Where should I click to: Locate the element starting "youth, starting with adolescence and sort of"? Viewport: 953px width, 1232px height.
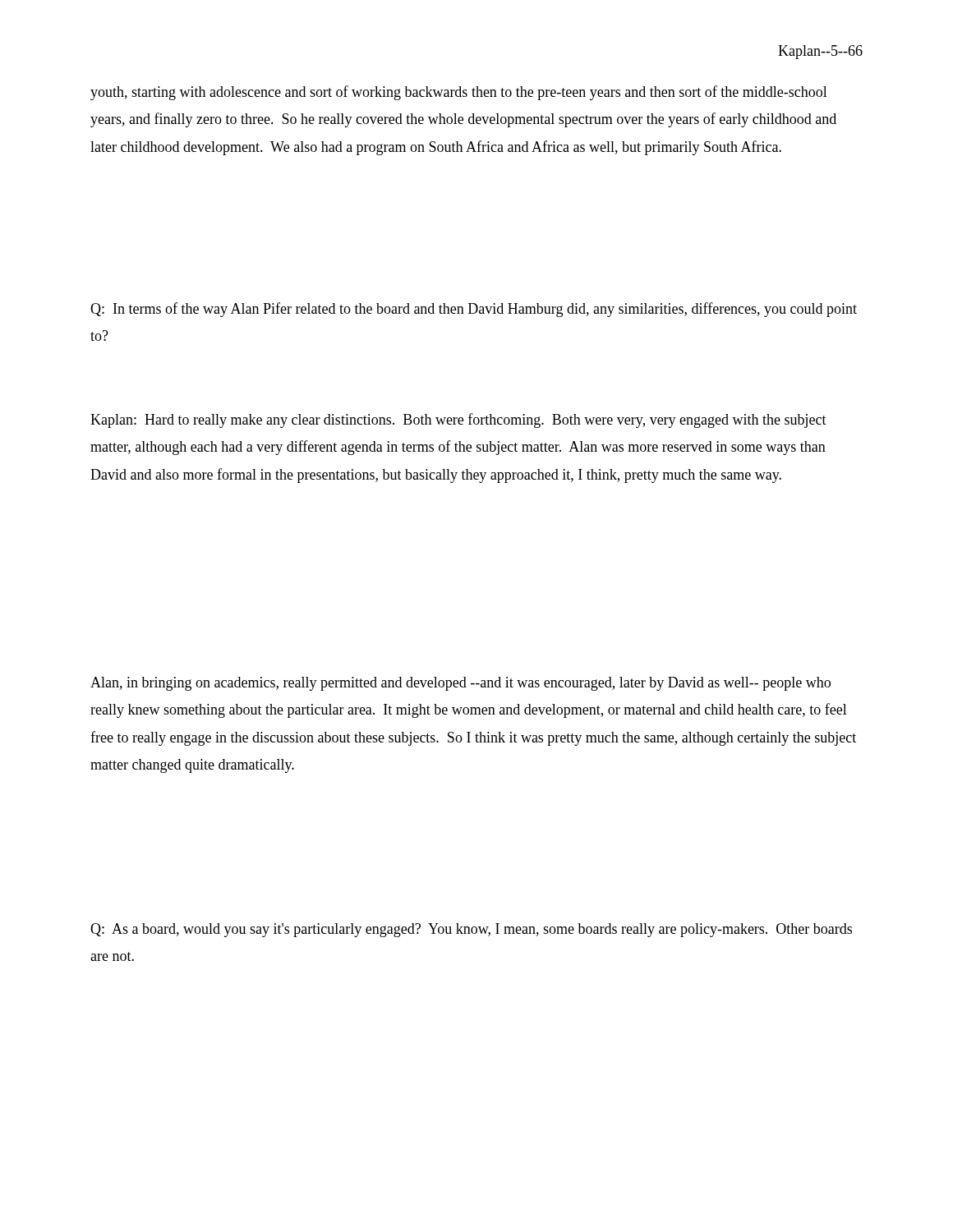point(463,119)
